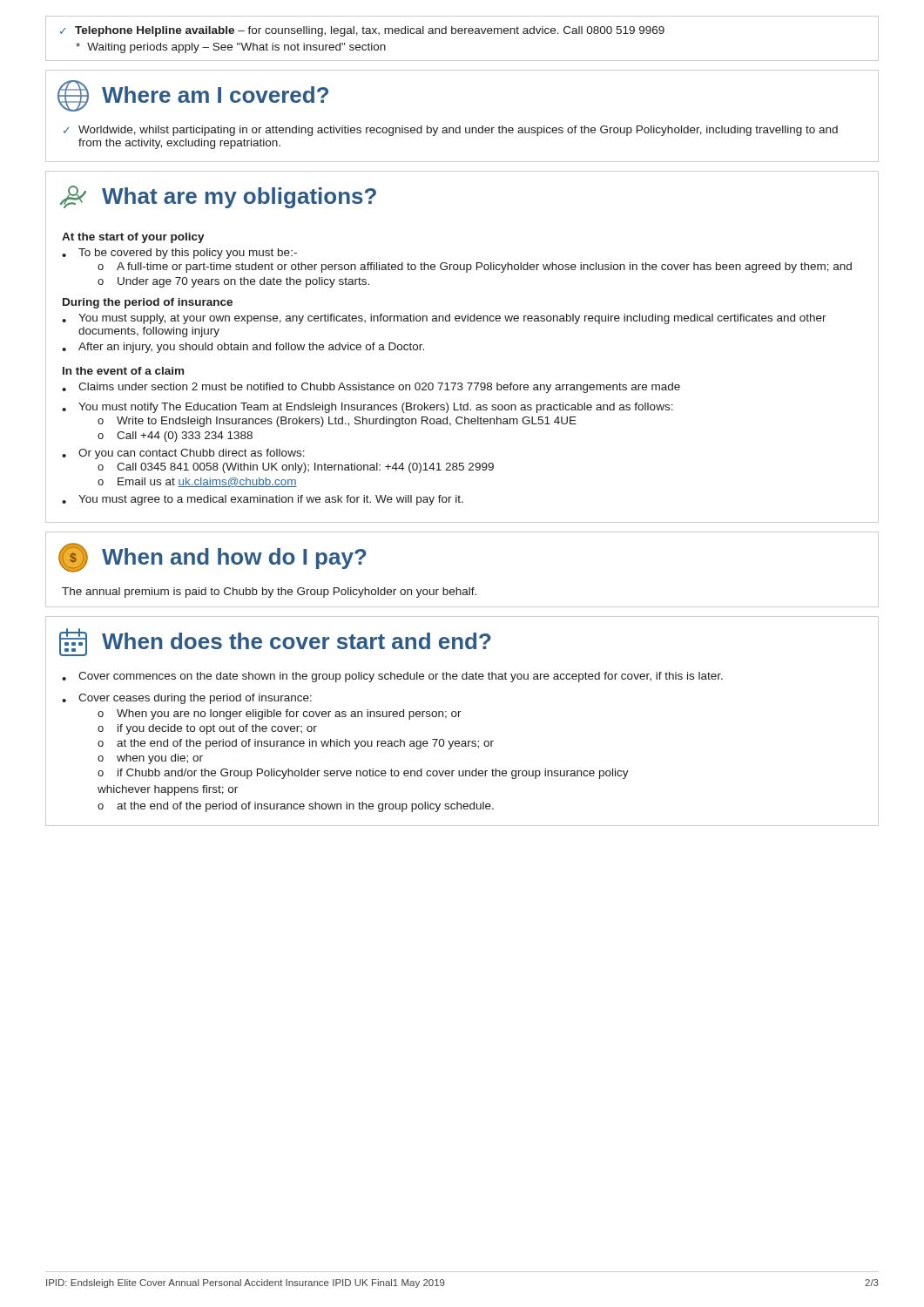Select the region starting "During the period"
This screenshot has width=924, height=1307.
click(x=147, y=302)
